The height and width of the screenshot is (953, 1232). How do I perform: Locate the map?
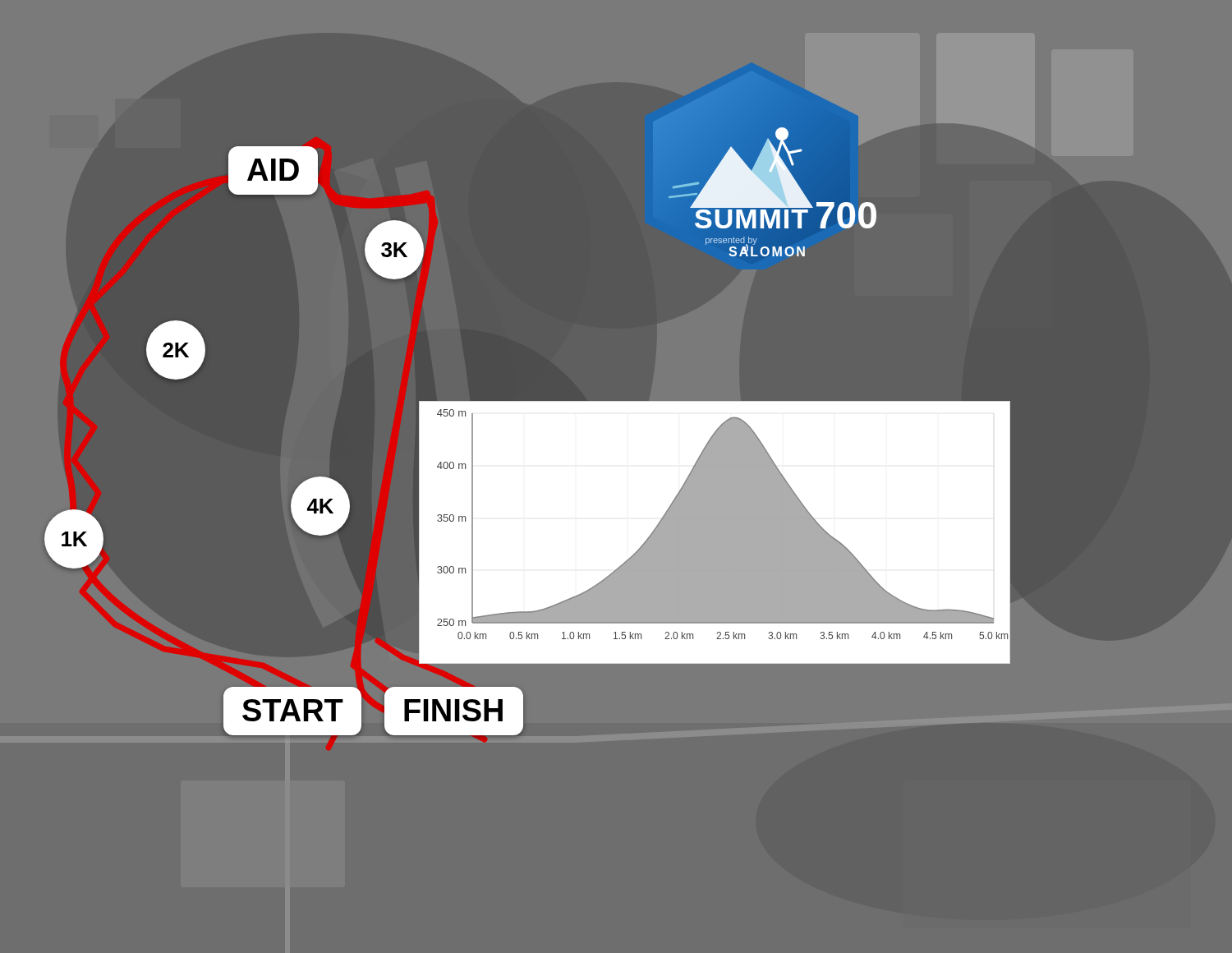(616, 476)
